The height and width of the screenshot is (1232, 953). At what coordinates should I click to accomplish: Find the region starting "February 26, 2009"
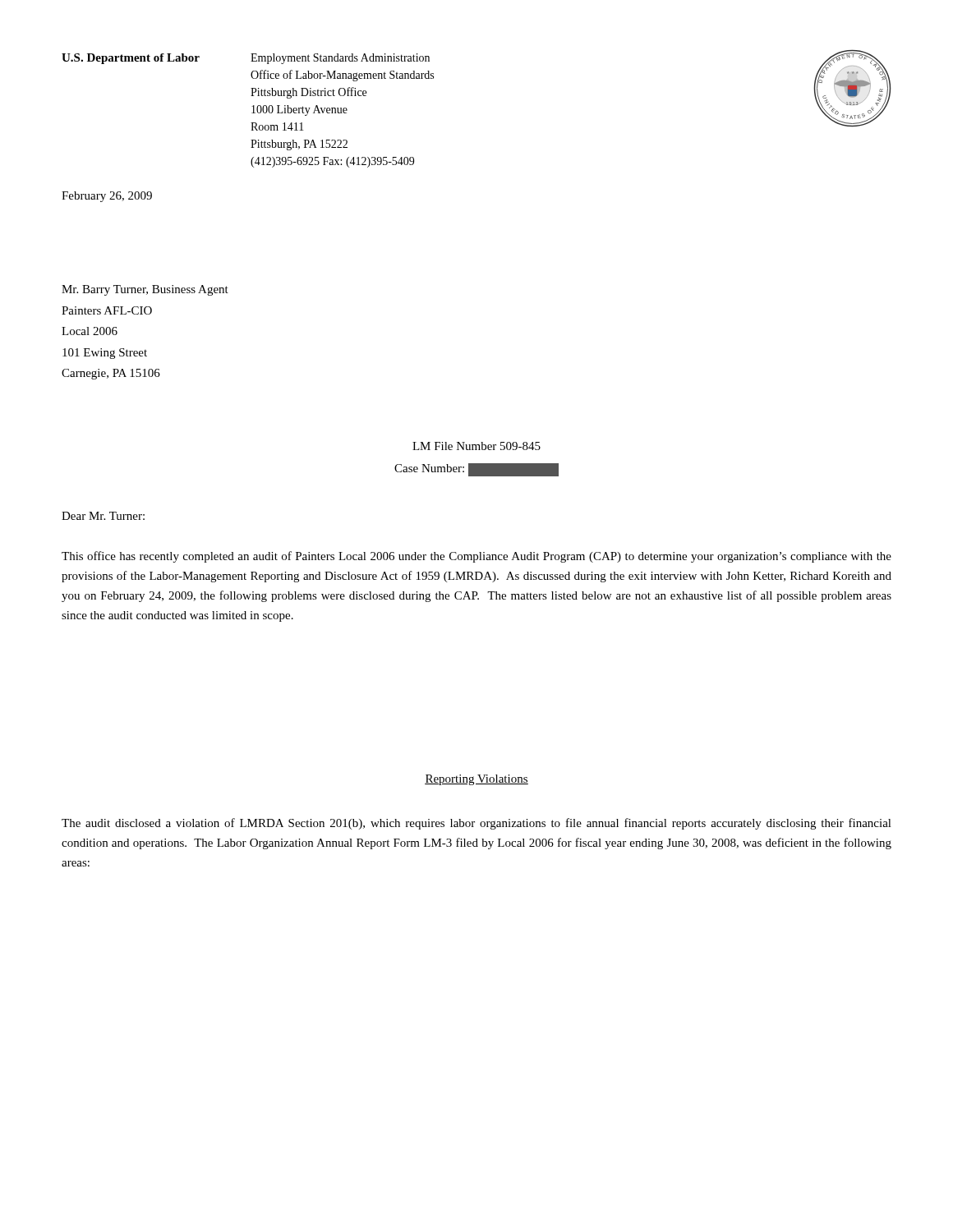click(x=107, y=195)
